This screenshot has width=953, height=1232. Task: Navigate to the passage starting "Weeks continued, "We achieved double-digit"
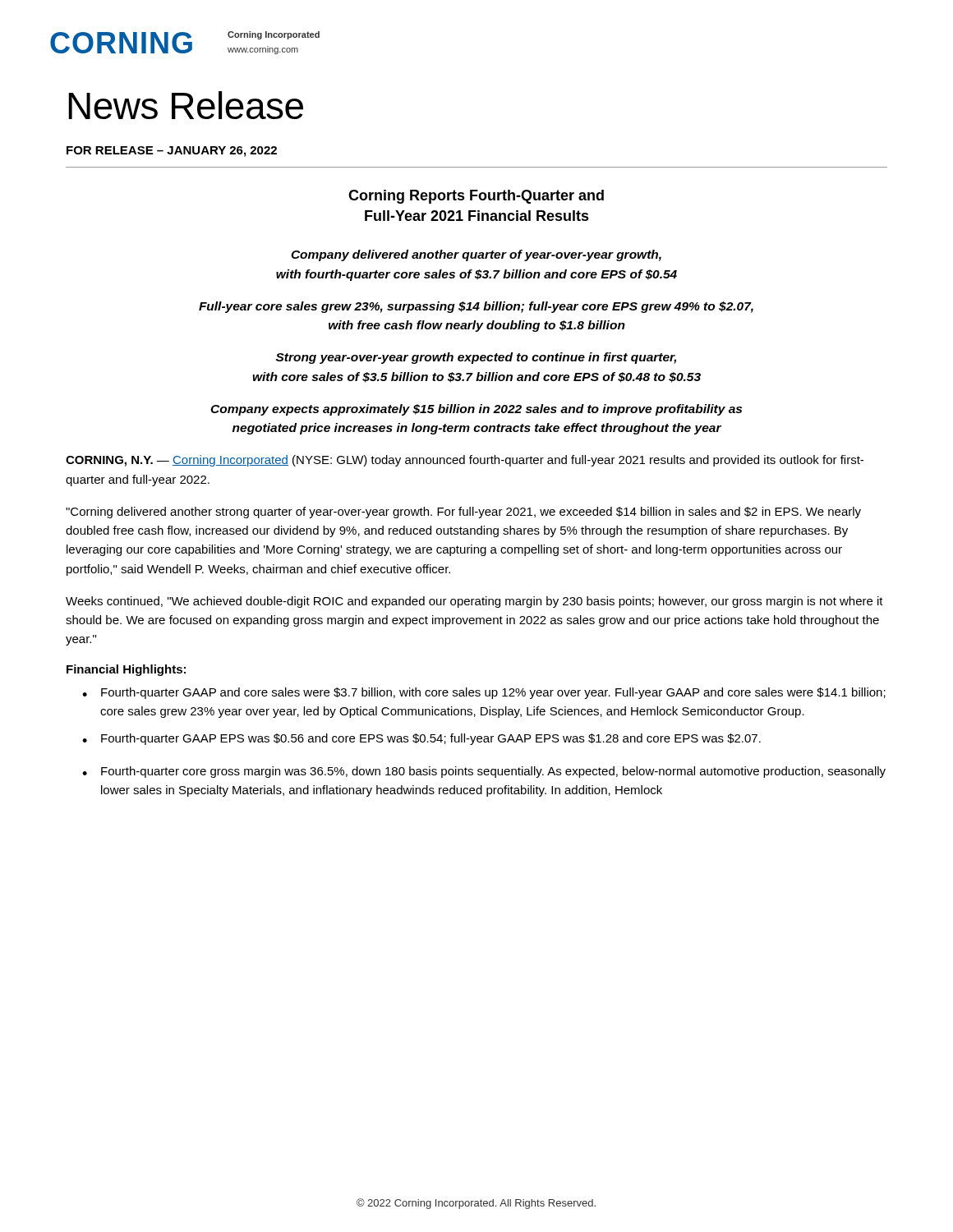476,620
